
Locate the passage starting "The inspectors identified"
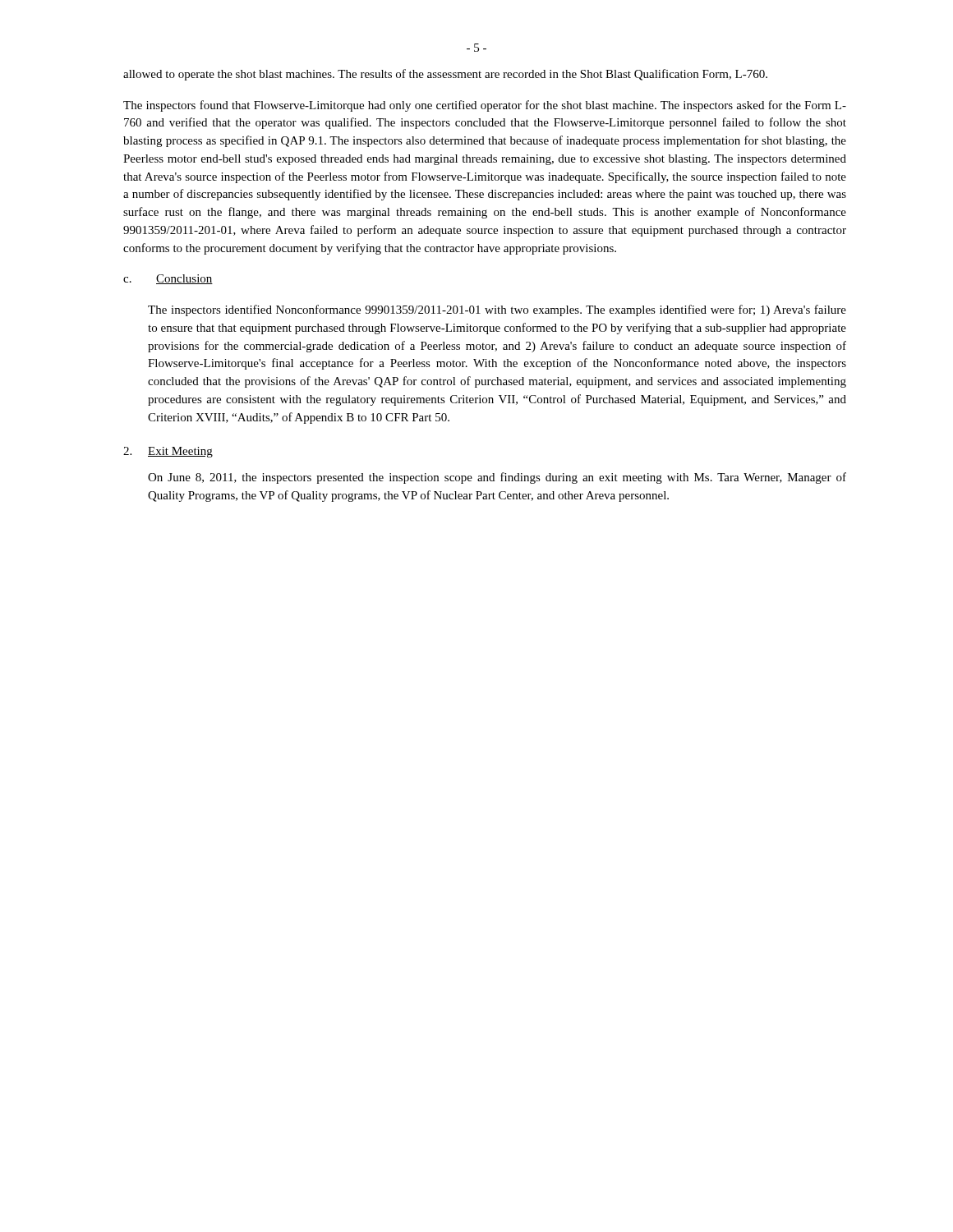tap(497, 363)
